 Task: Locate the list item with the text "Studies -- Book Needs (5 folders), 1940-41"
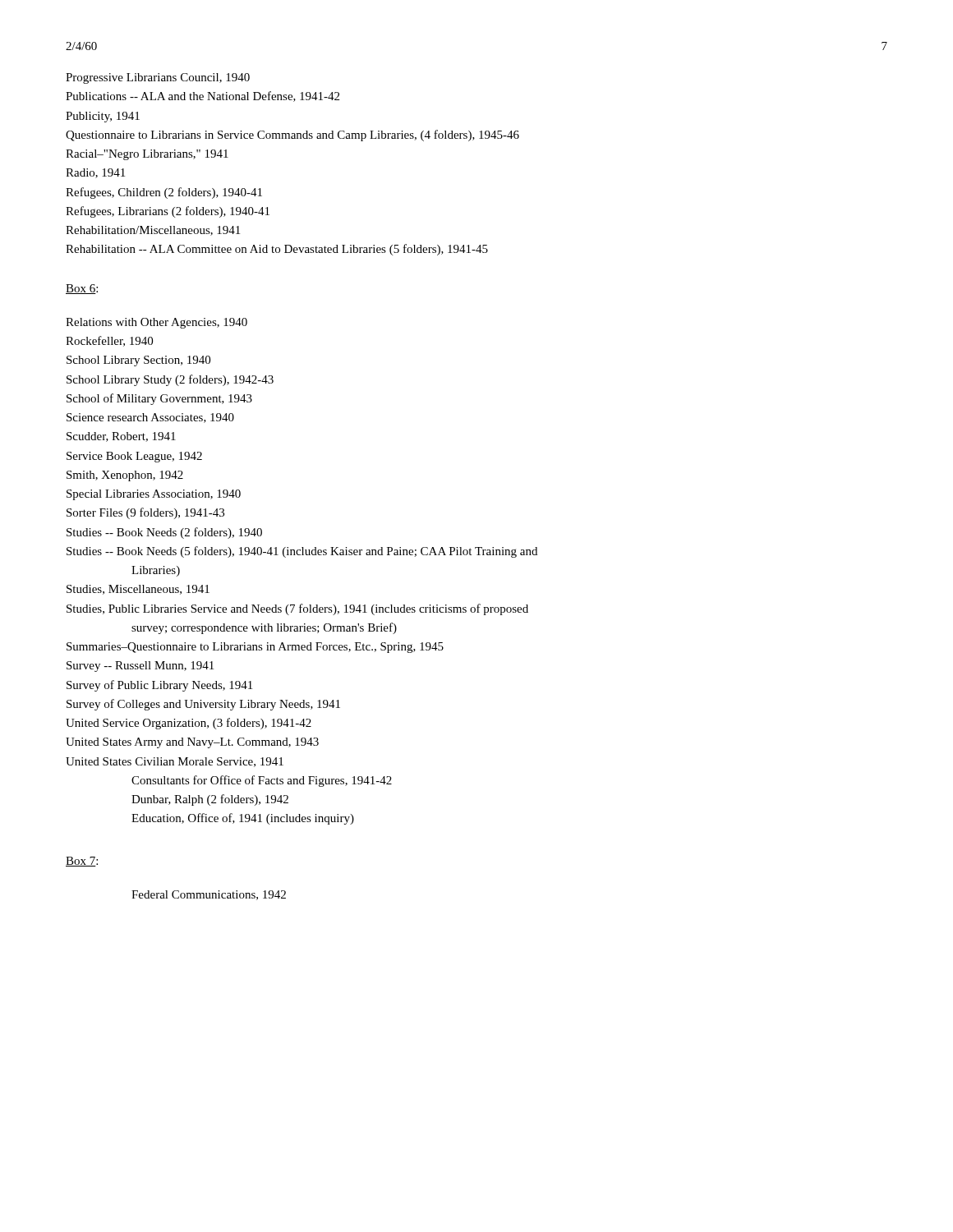click(302, 562)
